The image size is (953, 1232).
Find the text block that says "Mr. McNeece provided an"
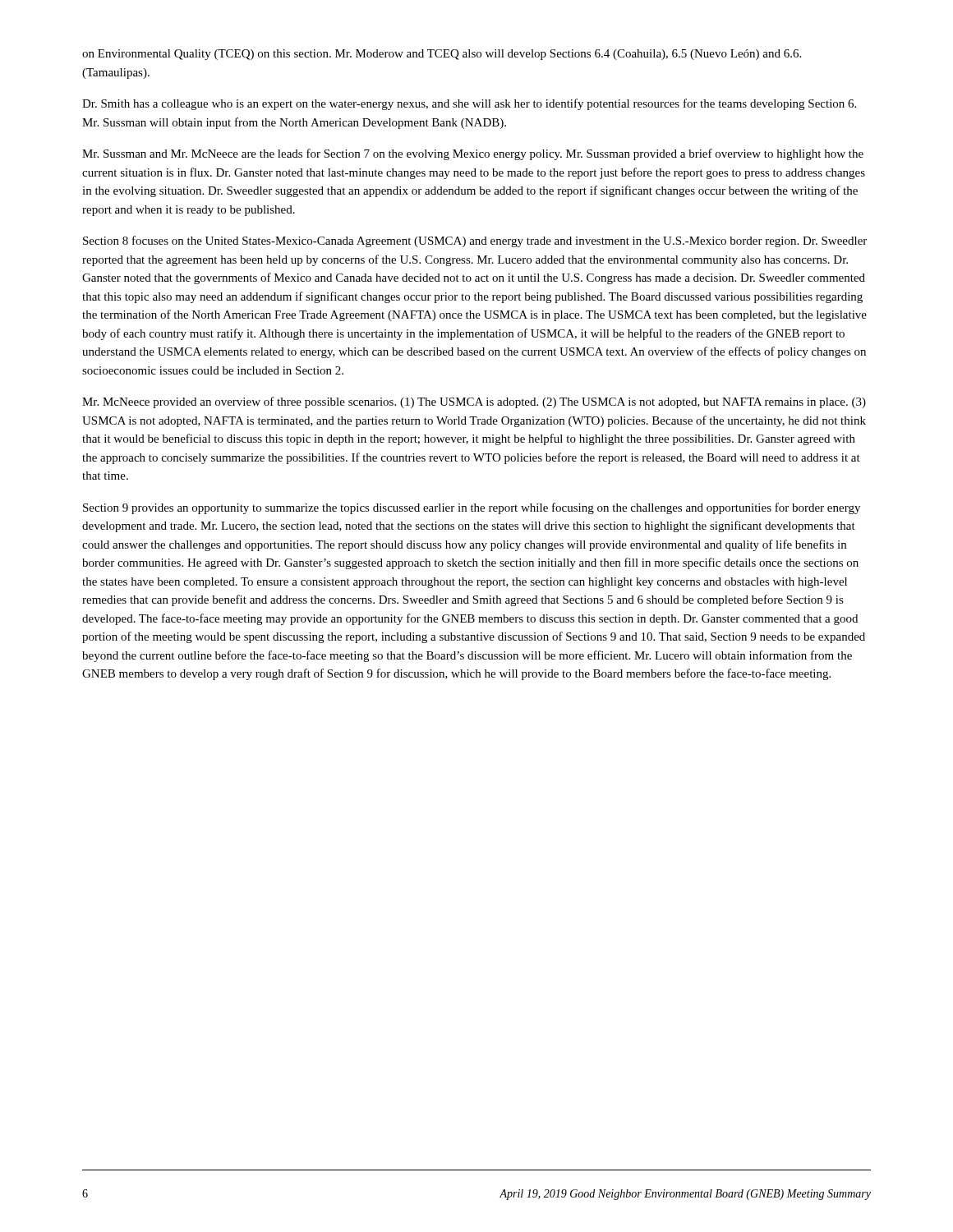[474, 439]
